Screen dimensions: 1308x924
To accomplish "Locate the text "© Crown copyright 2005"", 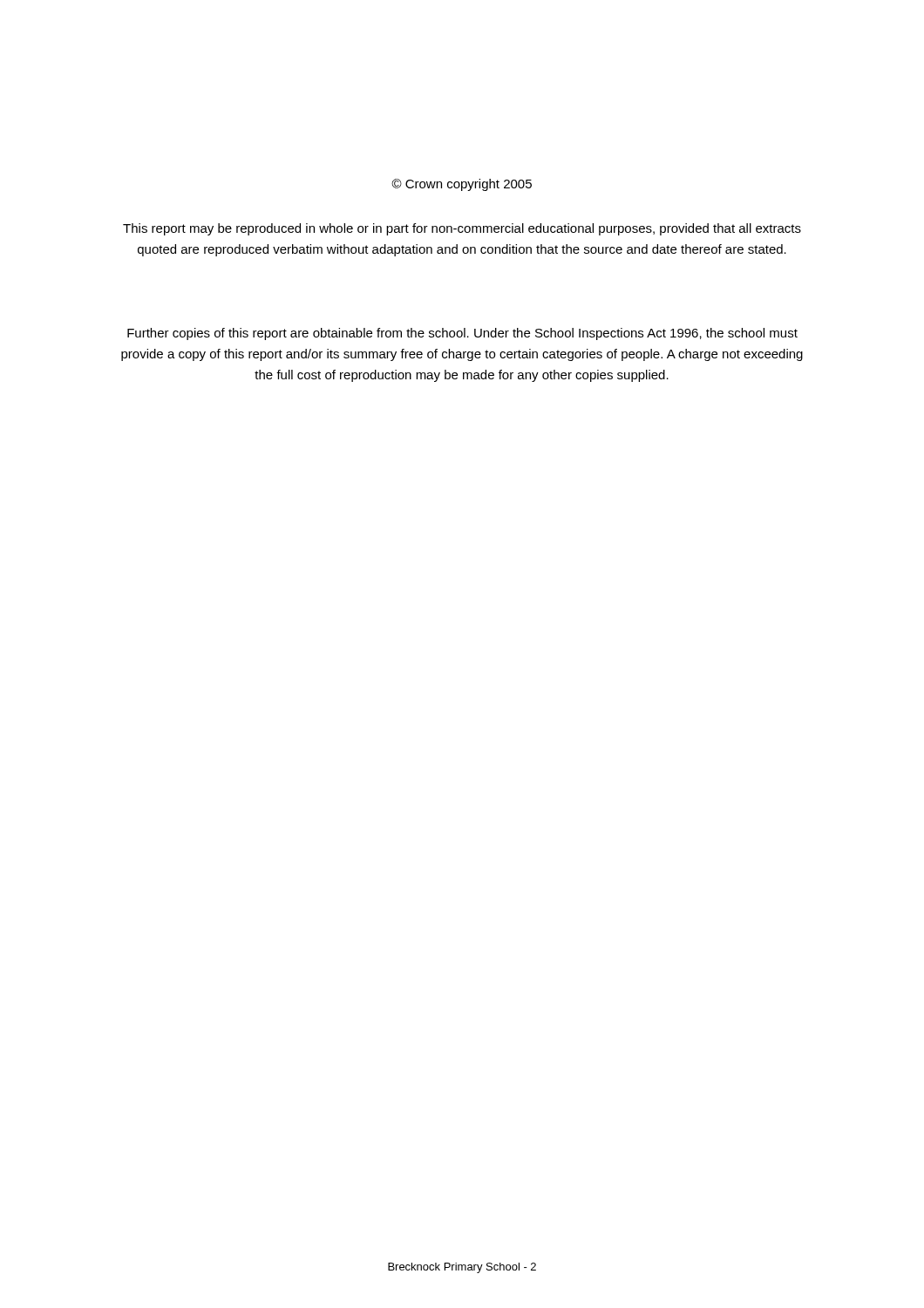I will (x=462, y=184).
